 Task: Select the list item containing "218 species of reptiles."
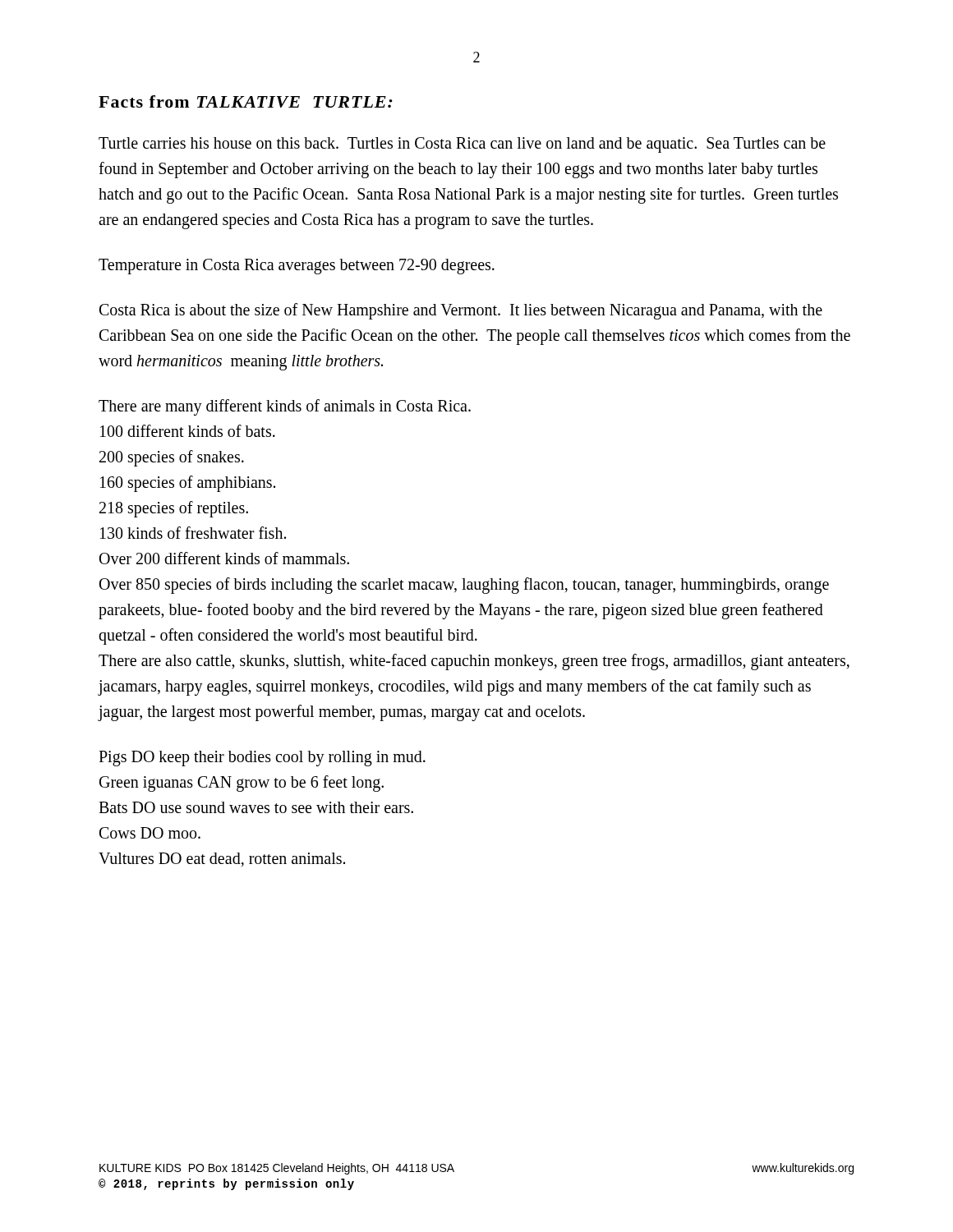[174, 508]
